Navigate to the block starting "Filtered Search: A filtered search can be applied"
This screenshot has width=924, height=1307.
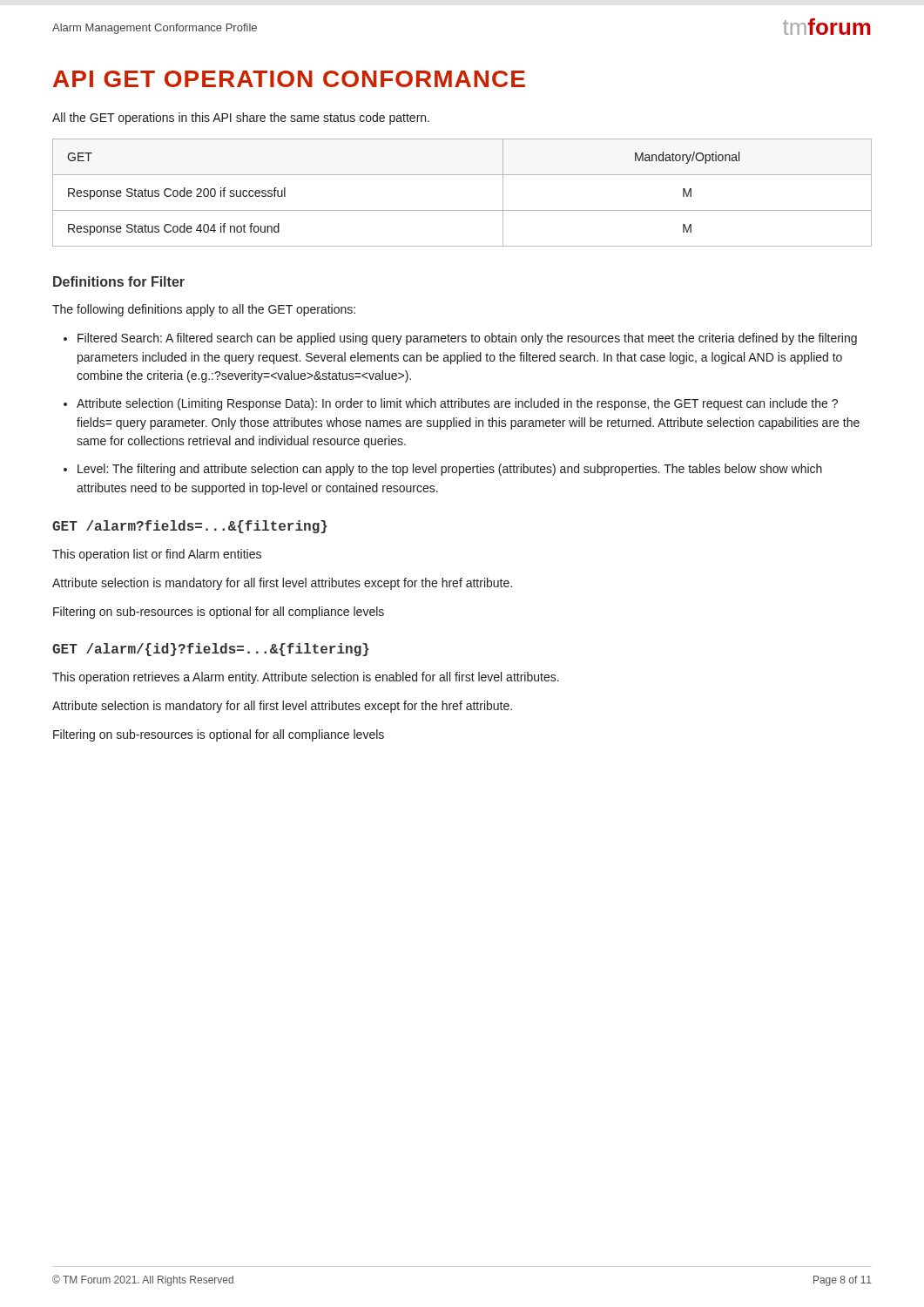[467, 357]
